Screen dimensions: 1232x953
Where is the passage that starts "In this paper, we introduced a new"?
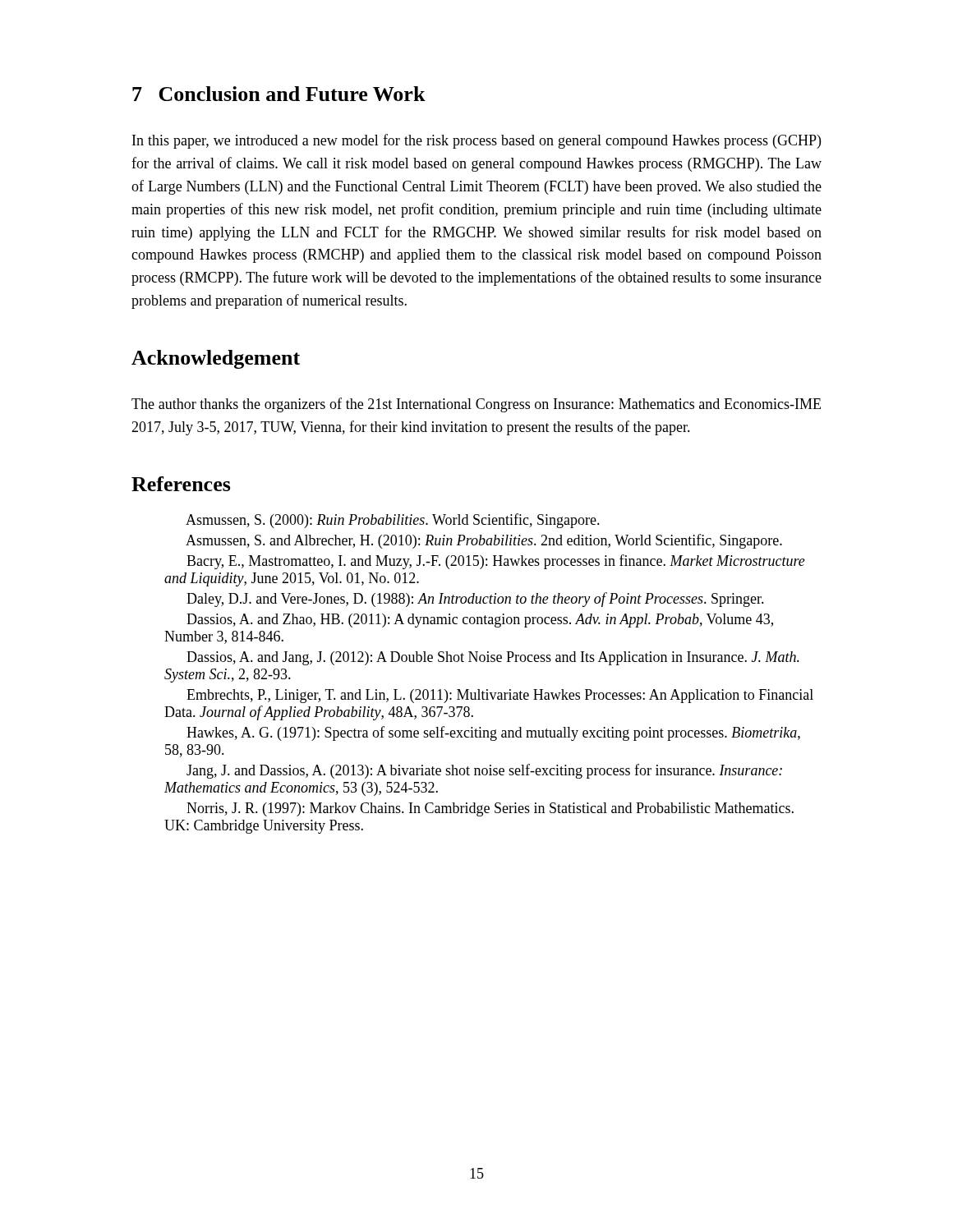476,221
